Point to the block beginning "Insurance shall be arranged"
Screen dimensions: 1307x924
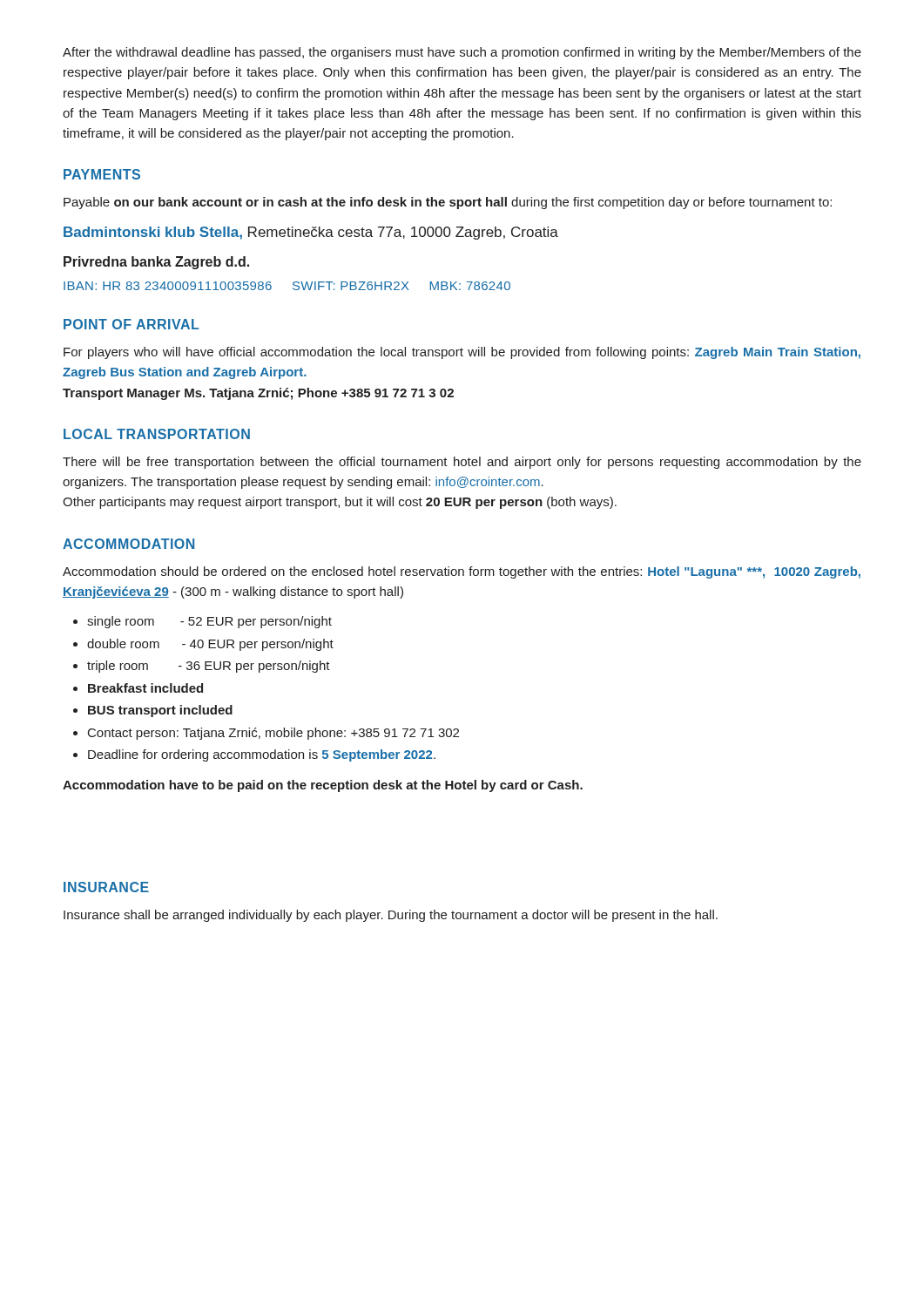(391, 914)
